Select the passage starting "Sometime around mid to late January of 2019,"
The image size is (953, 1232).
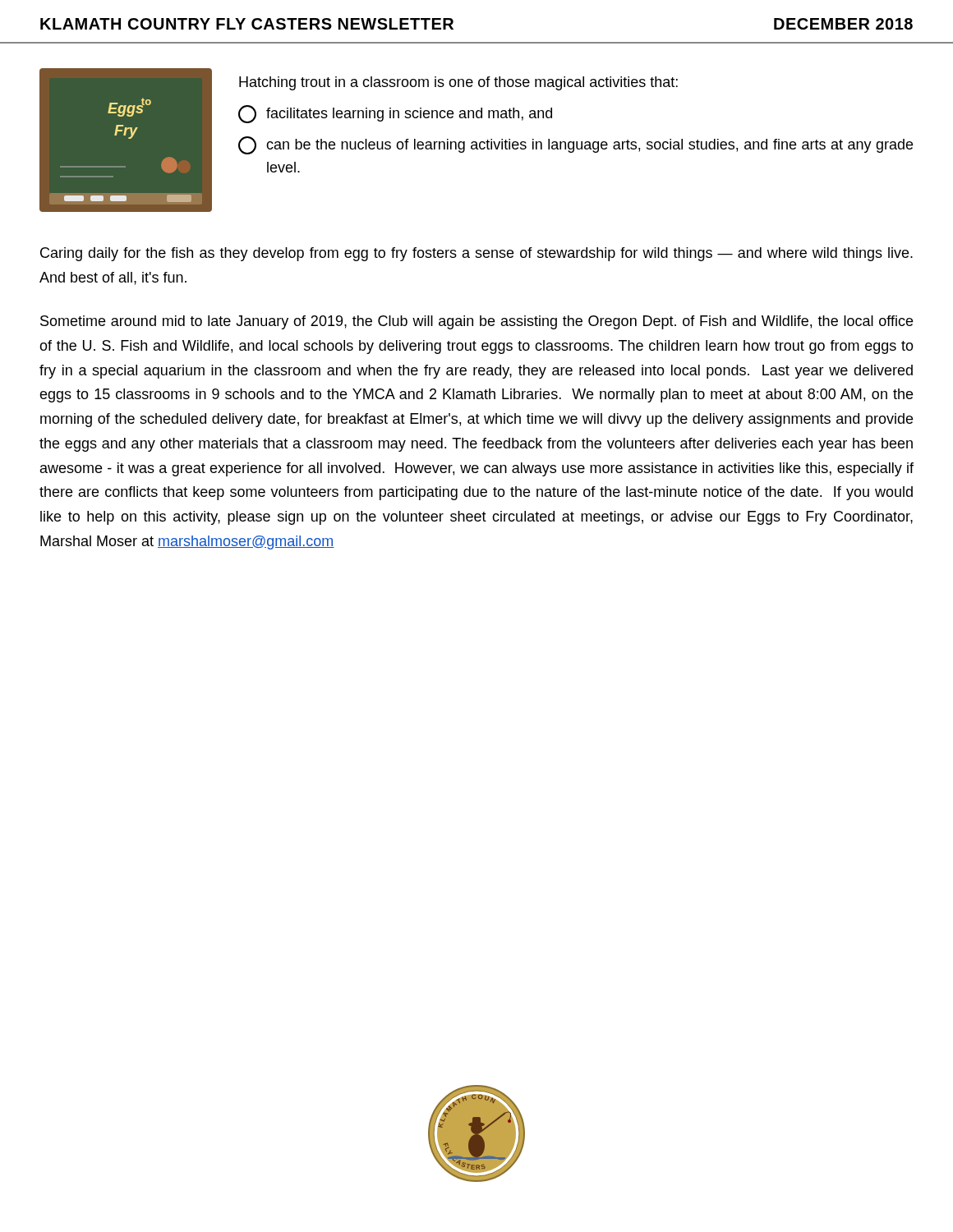(x=476, y=431)
